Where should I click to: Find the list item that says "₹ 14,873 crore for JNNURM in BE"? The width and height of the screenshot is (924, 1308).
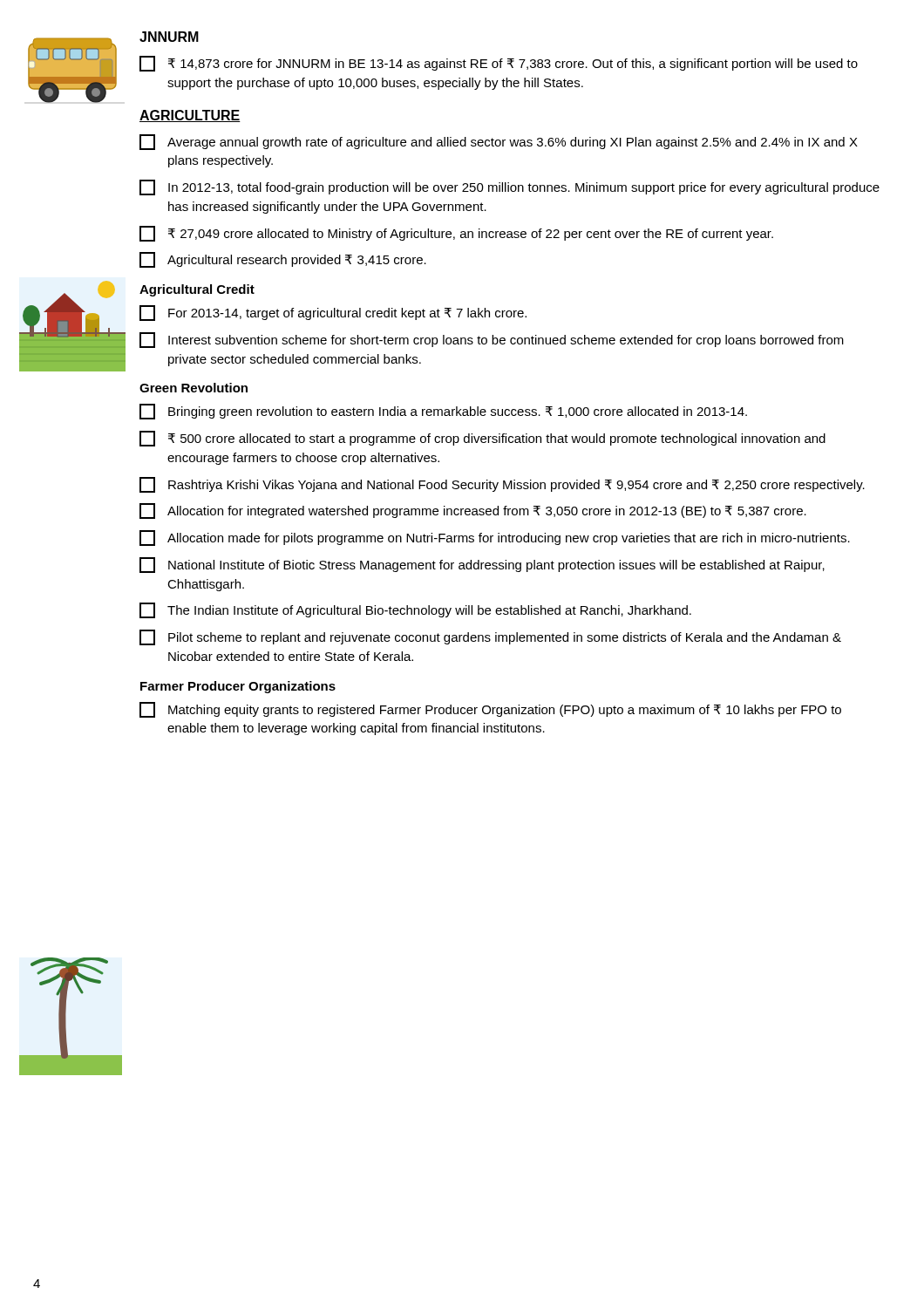[x=510, y=73]
